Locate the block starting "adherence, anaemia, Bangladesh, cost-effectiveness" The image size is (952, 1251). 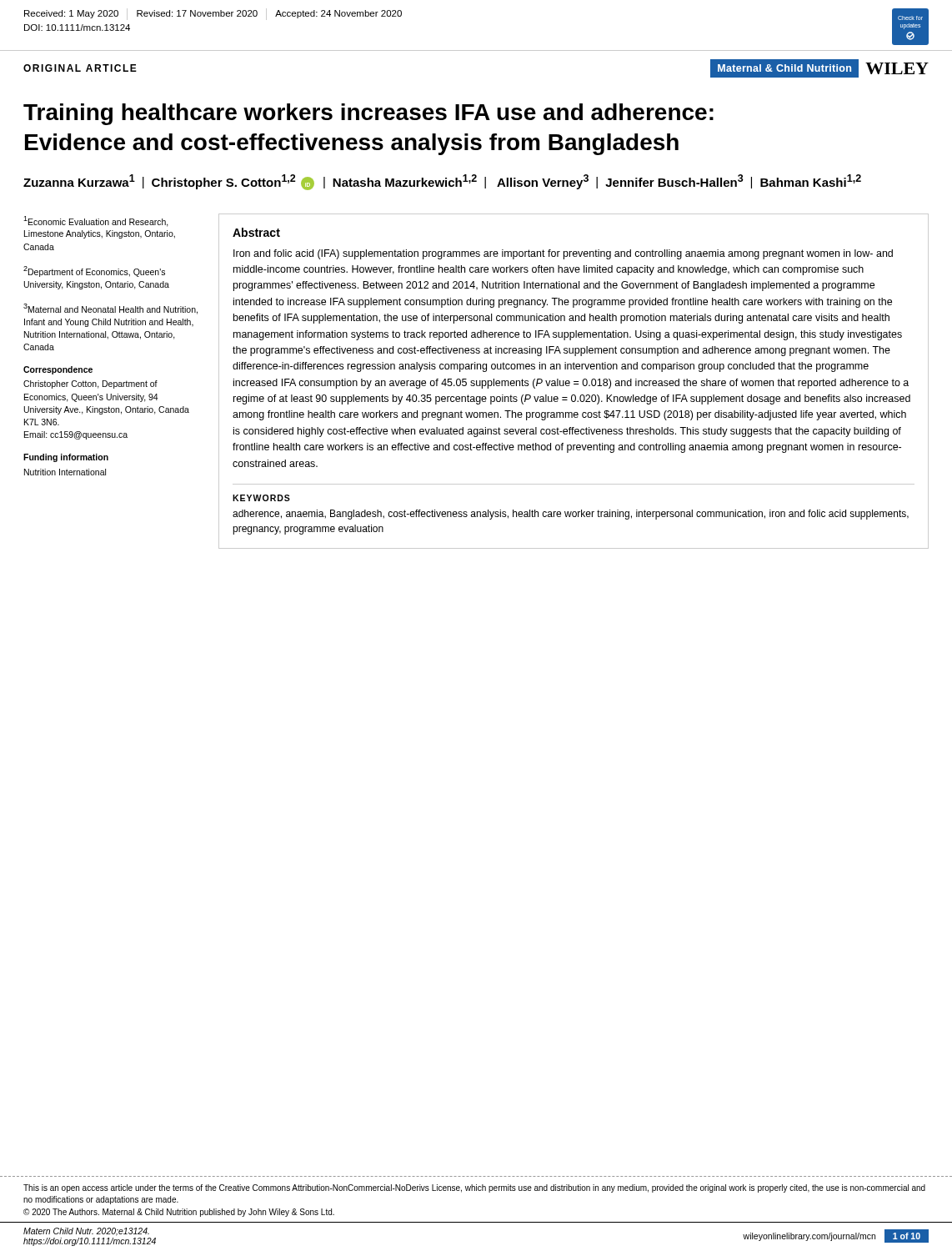click(x=571, y=521)
